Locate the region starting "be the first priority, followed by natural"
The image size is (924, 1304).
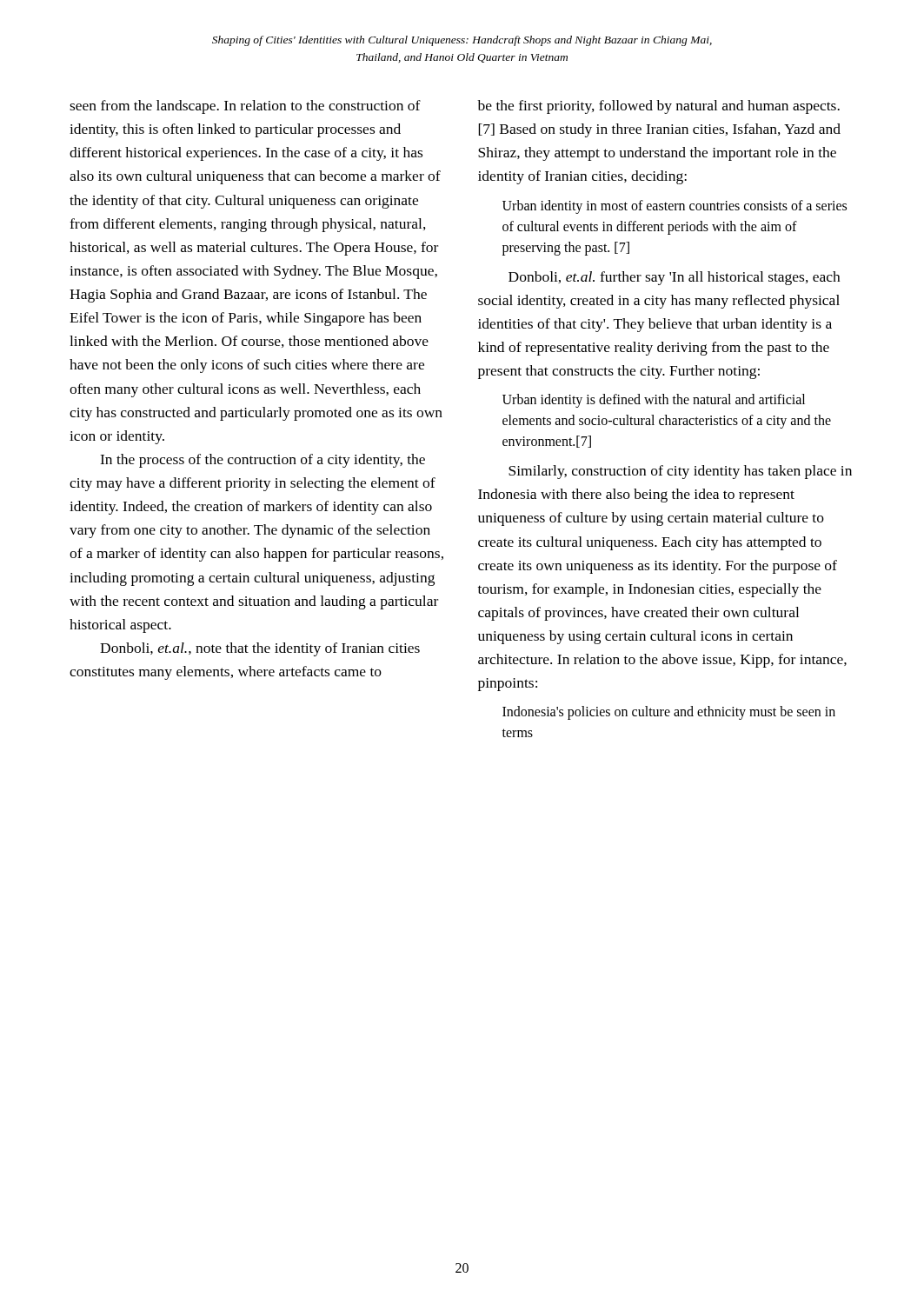coord(666,141)
